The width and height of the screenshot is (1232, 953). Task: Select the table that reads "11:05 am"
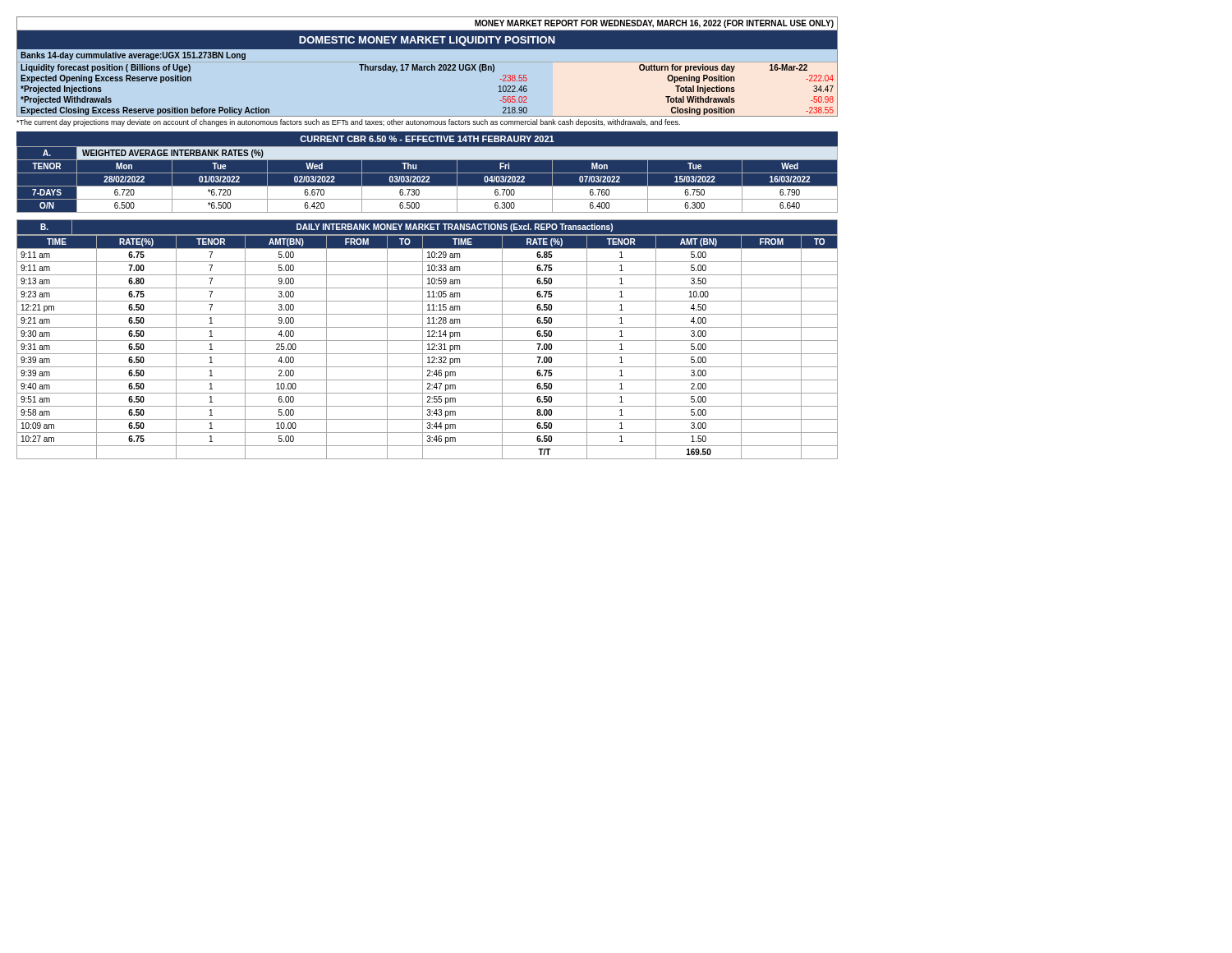click(x=427, y=347)
